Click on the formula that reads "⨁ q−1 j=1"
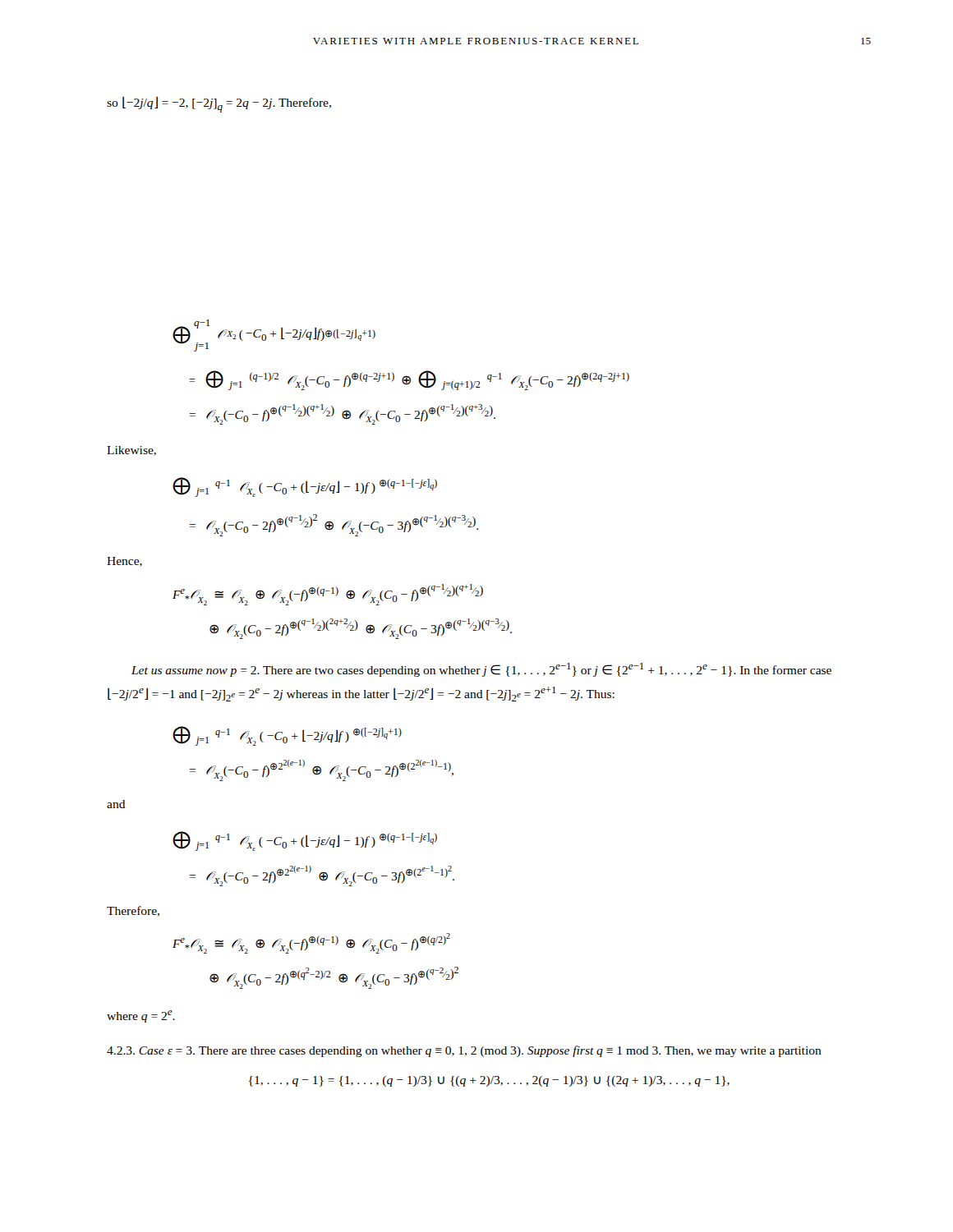 tap(274, 336)
